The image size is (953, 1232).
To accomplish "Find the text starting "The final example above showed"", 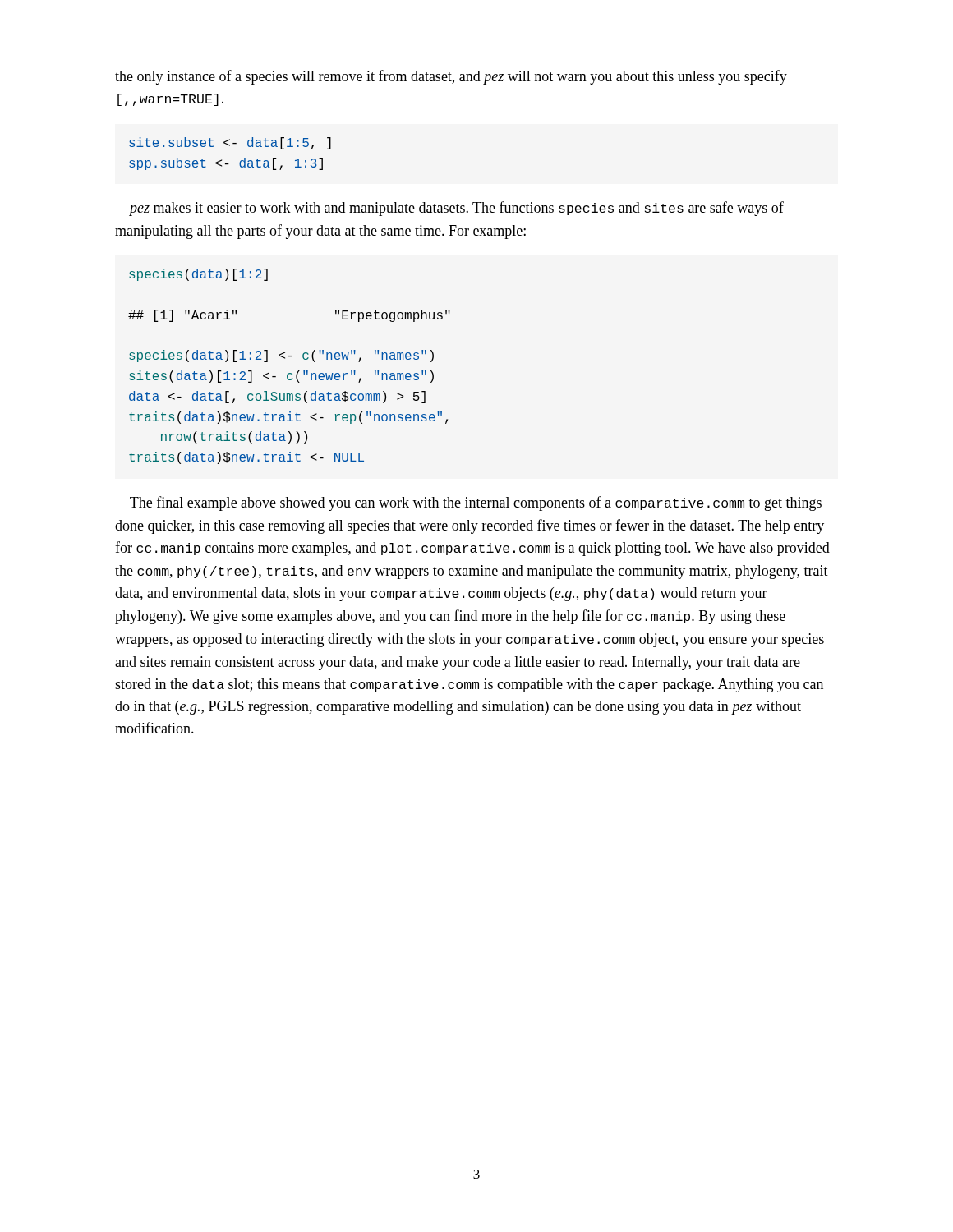I will (x=476, y=616).
